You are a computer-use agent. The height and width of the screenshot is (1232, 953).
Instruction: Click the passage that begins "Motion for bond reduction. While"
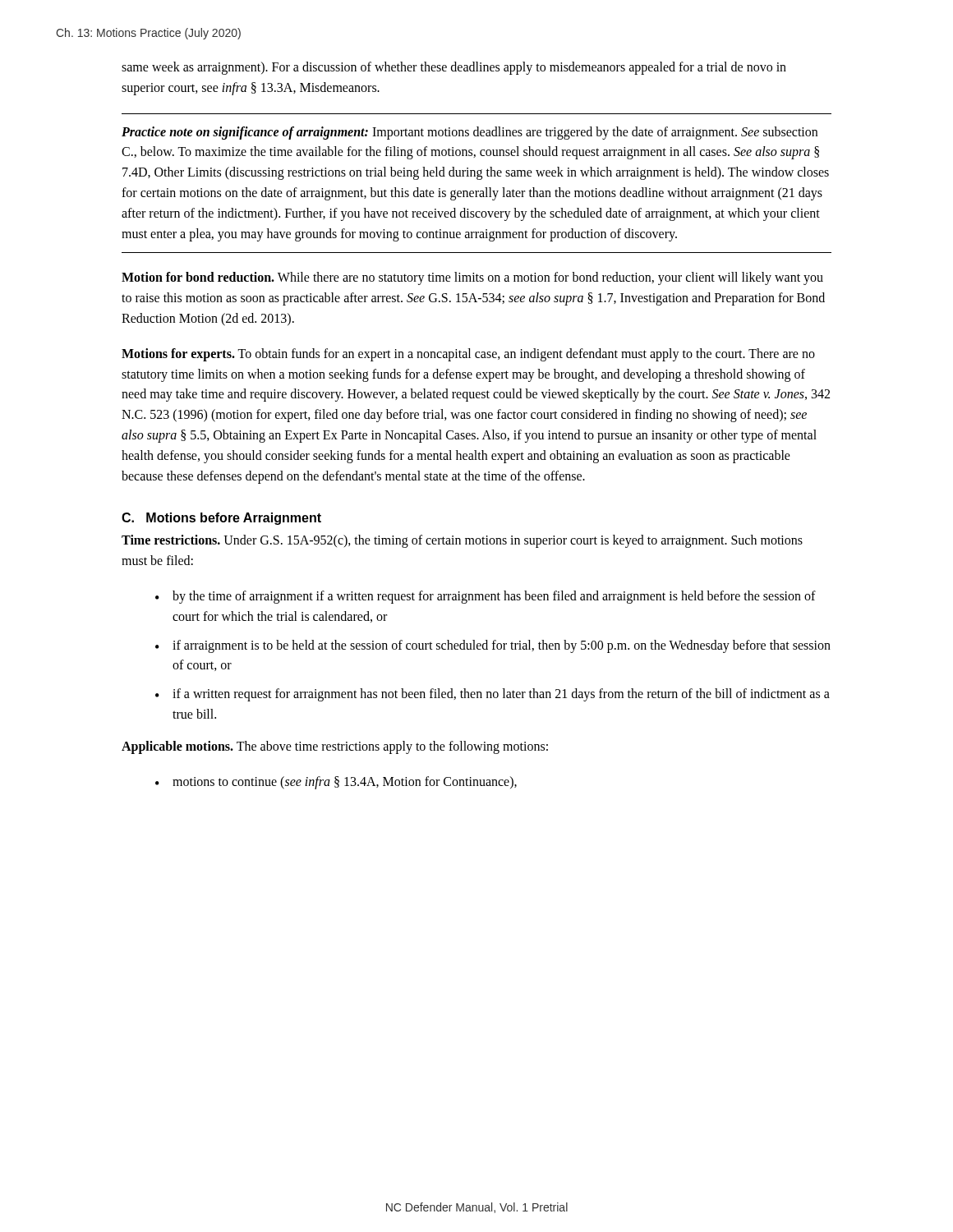(473, 298)
